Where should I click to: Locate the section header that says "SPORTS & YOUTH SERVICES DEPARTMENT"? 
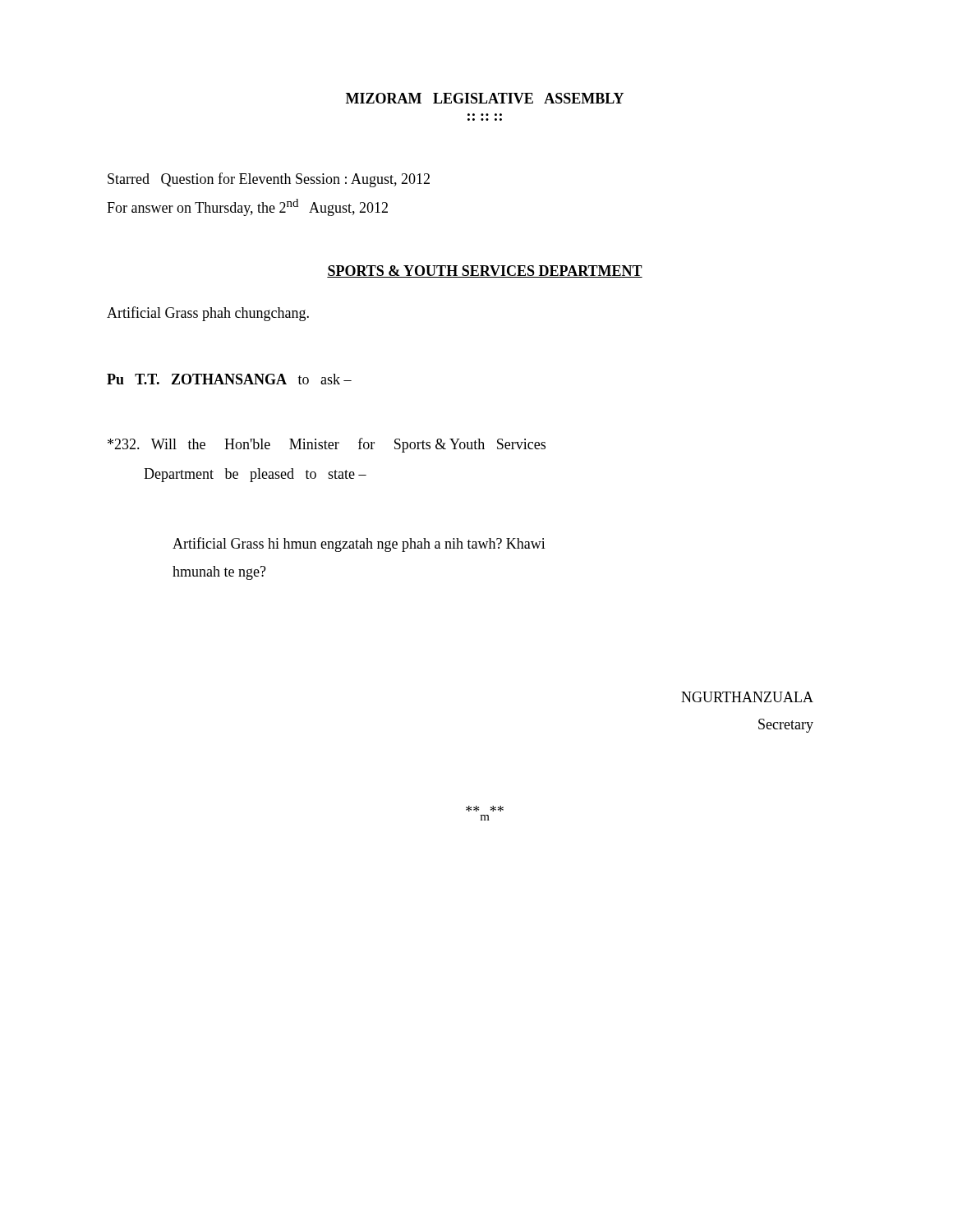tap(485, 271)
